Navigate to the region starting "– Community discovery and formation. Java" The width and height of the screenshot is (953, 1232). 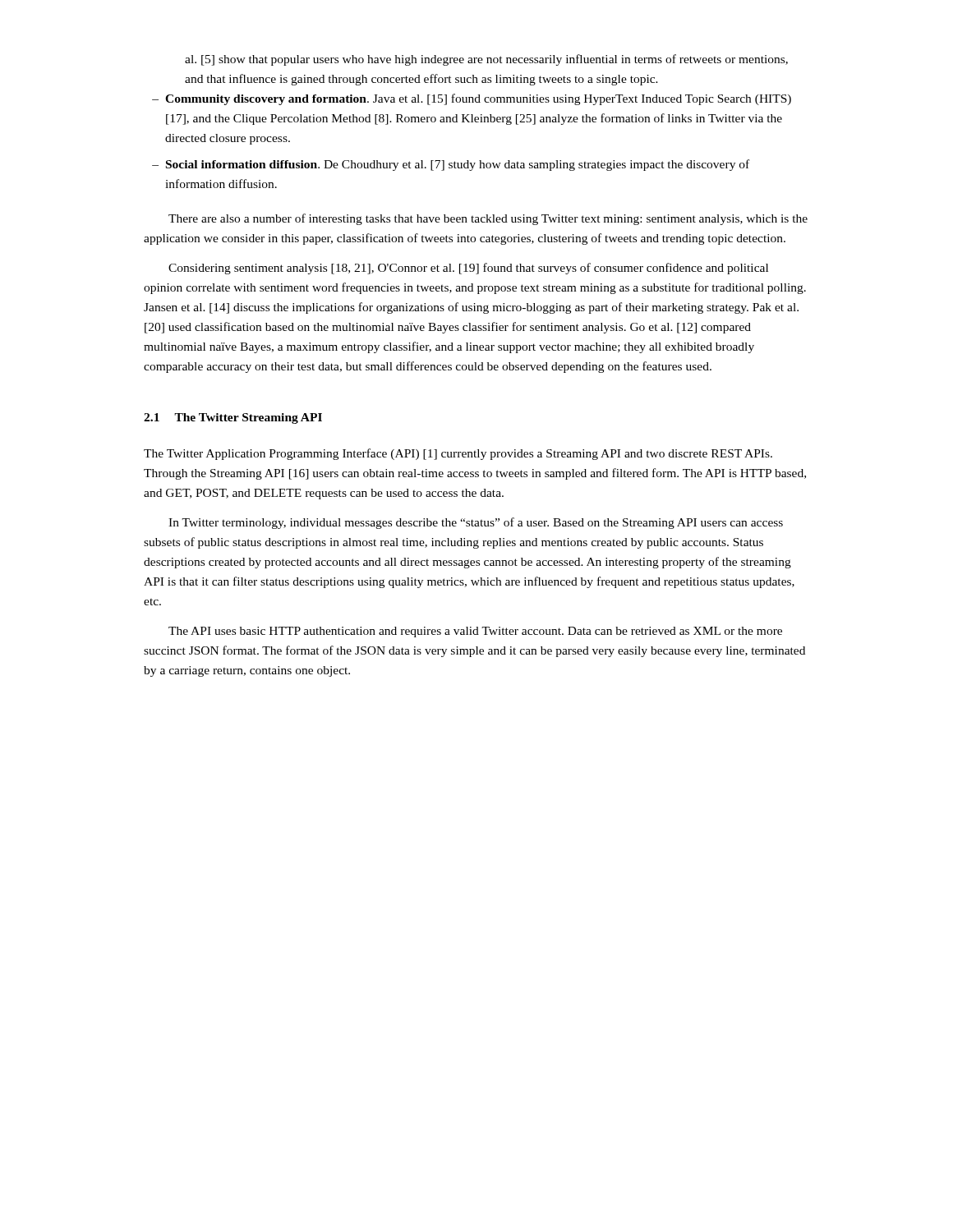[476, 118]
